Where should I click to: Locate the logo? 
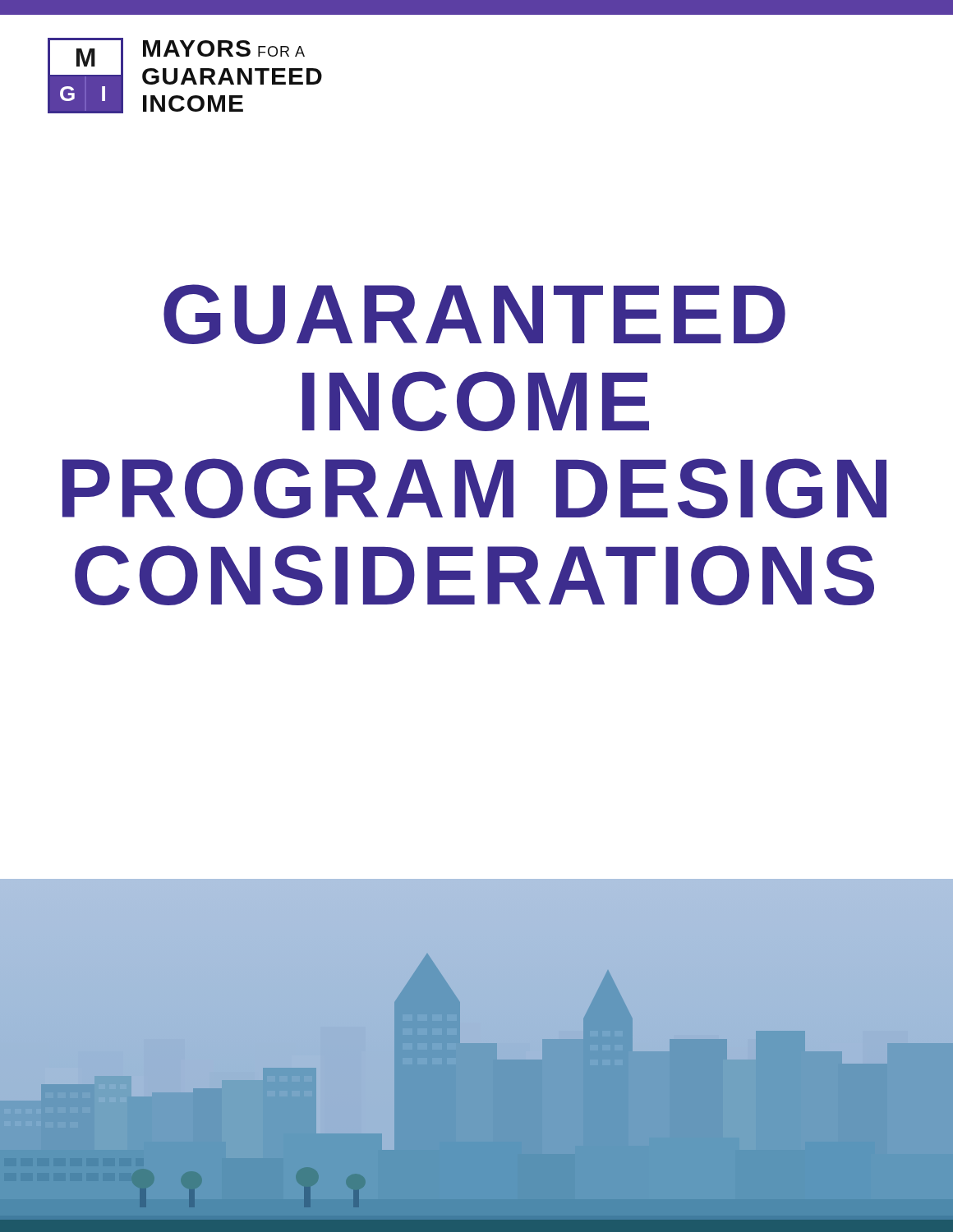coord(186,76)
